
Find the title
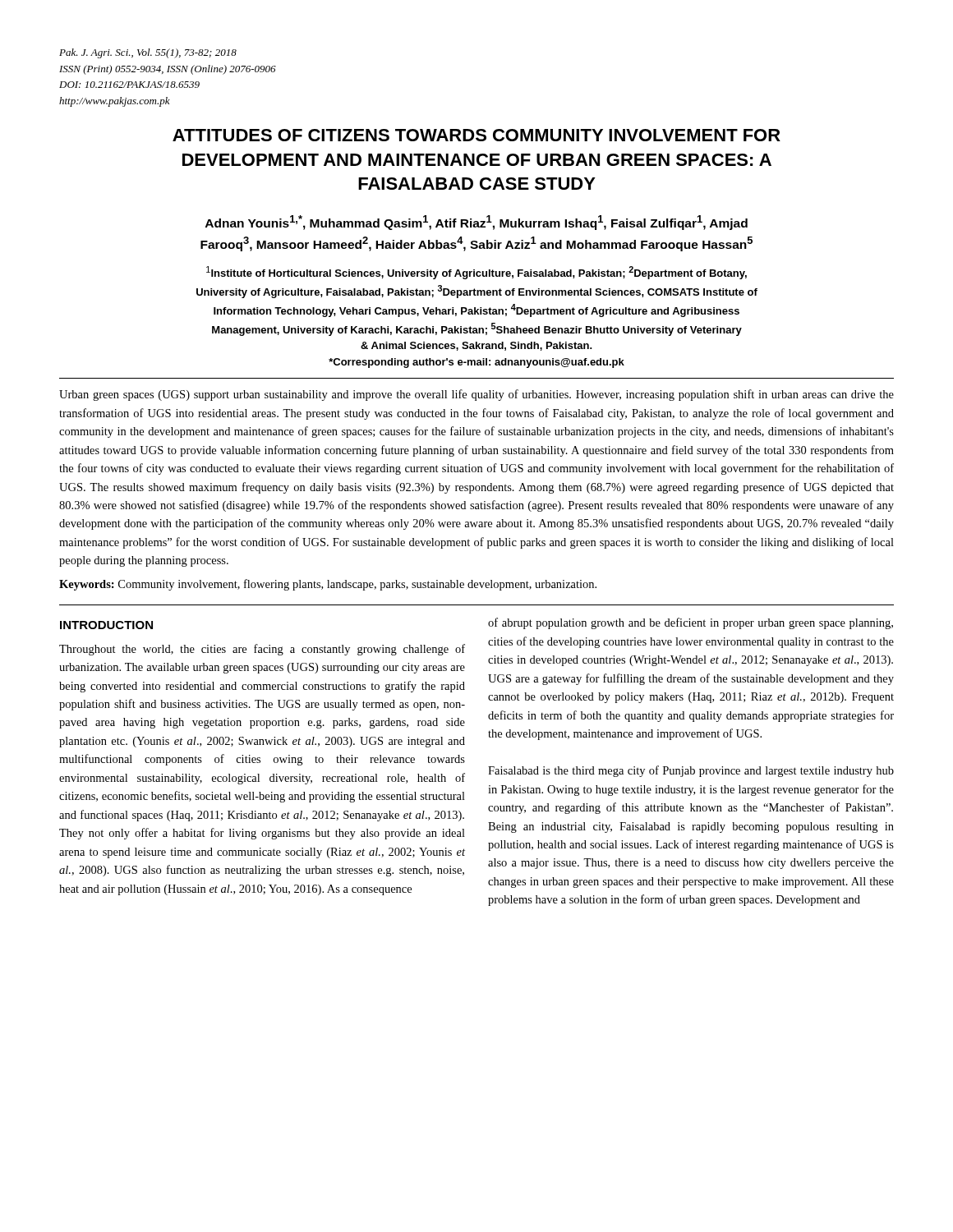[x=476, y=159]
